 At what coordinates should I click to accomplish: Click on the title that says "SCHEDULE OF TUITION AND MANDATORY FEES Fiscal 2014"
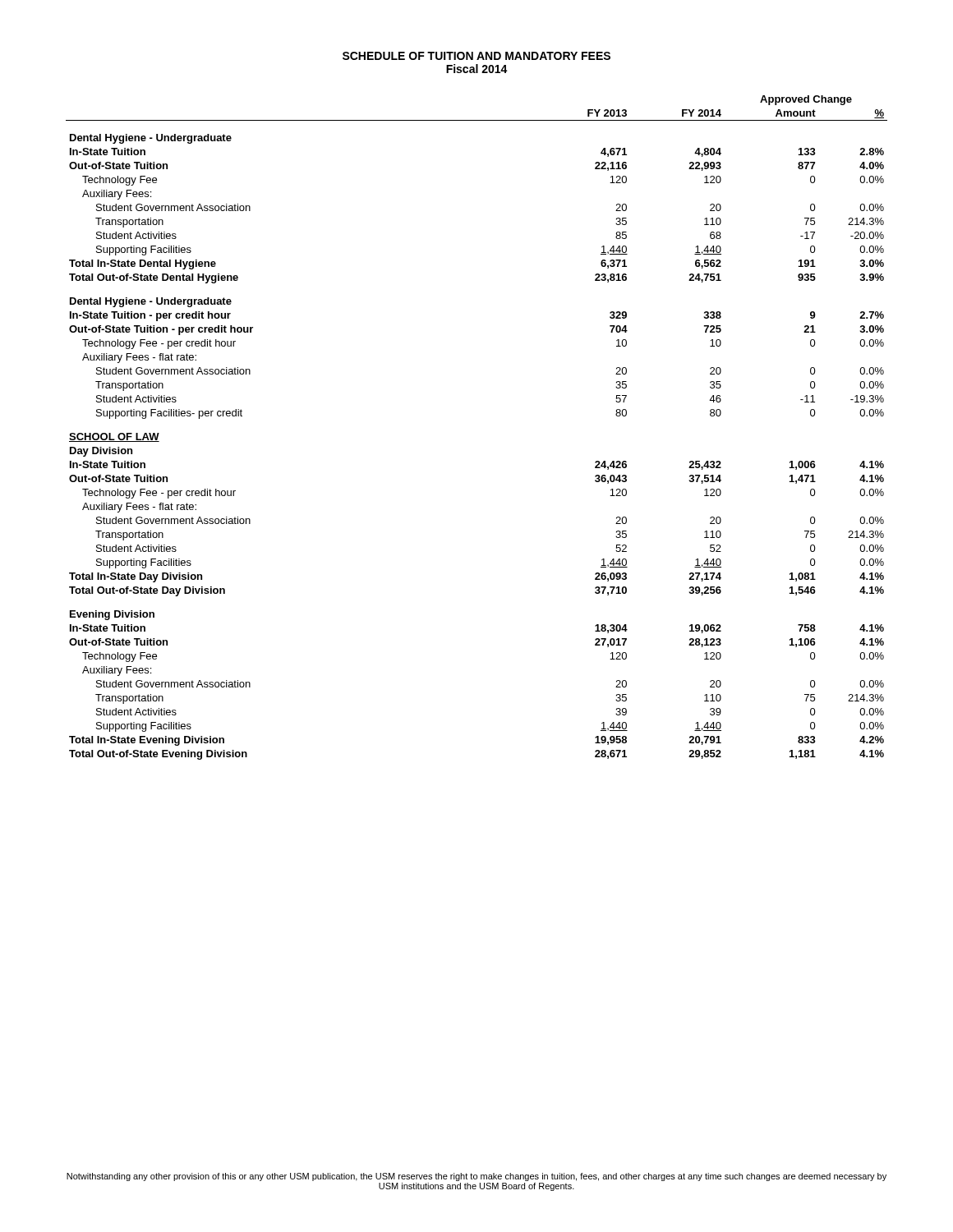tap(476, 62)
